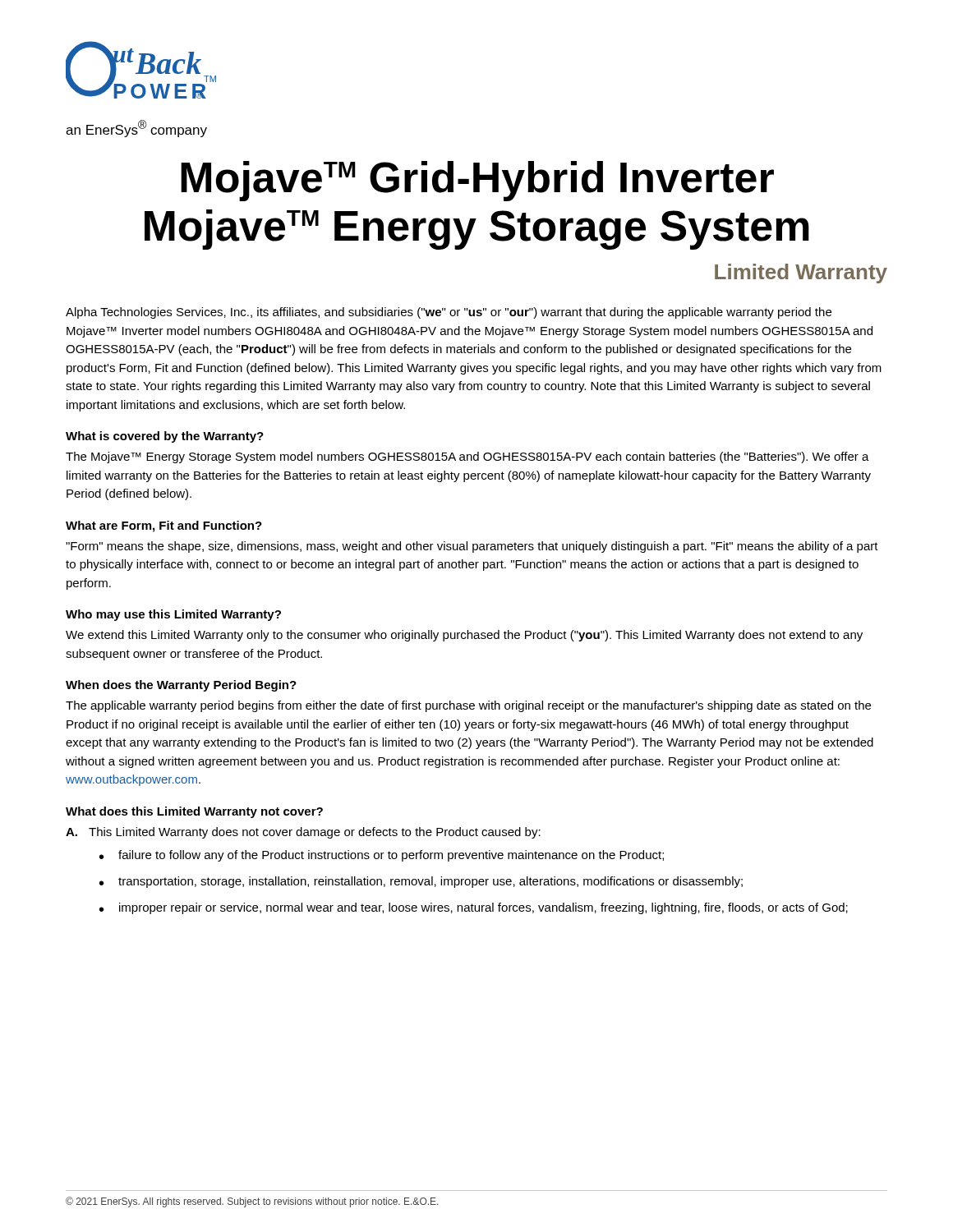Select the list item with the text "• transportation, storage, installation, reinstallation, removal, improper"

pyautogui.click(x=493, y=883)
